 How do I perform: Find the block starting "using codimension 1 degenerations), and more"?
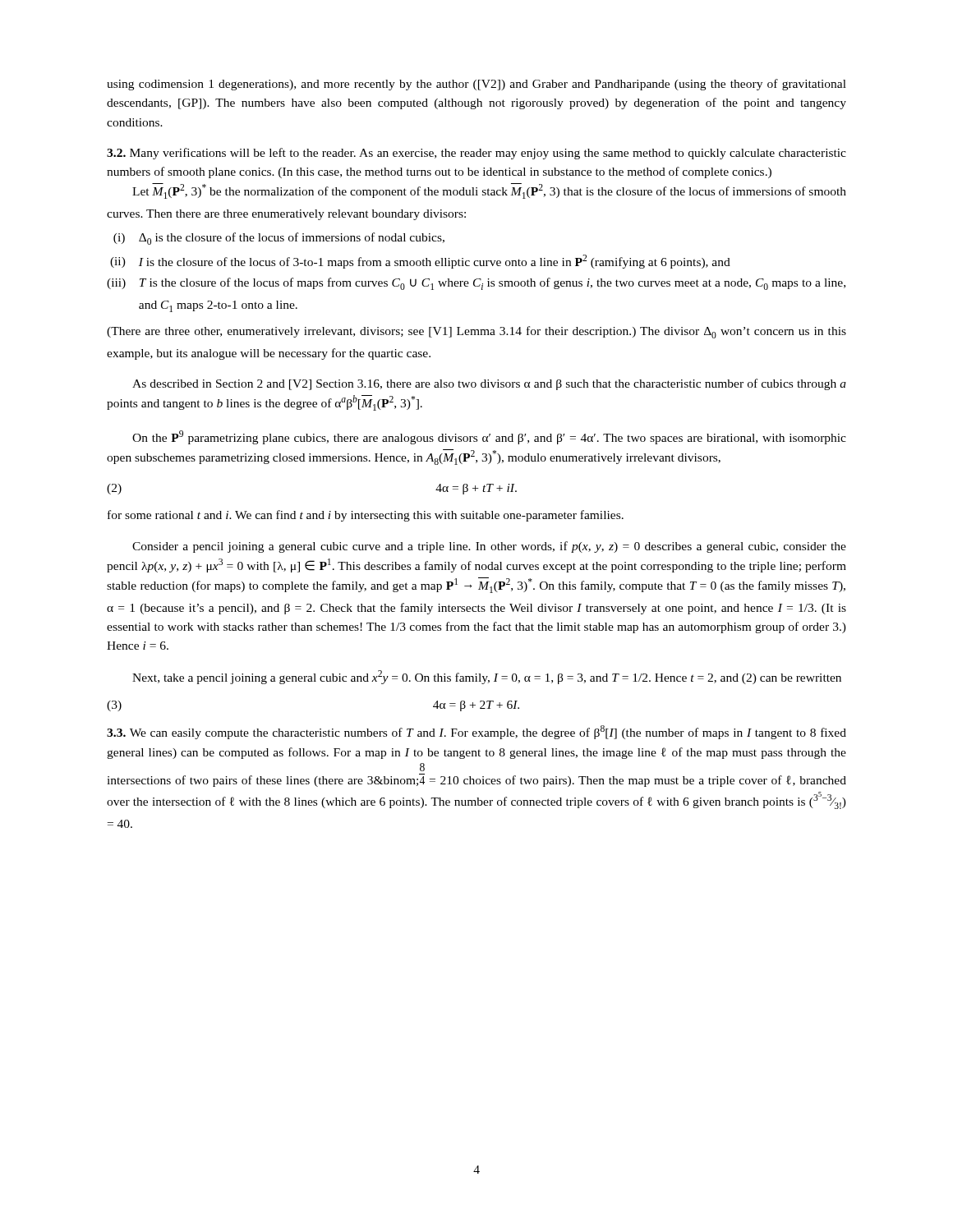click(x=476, y=103)
